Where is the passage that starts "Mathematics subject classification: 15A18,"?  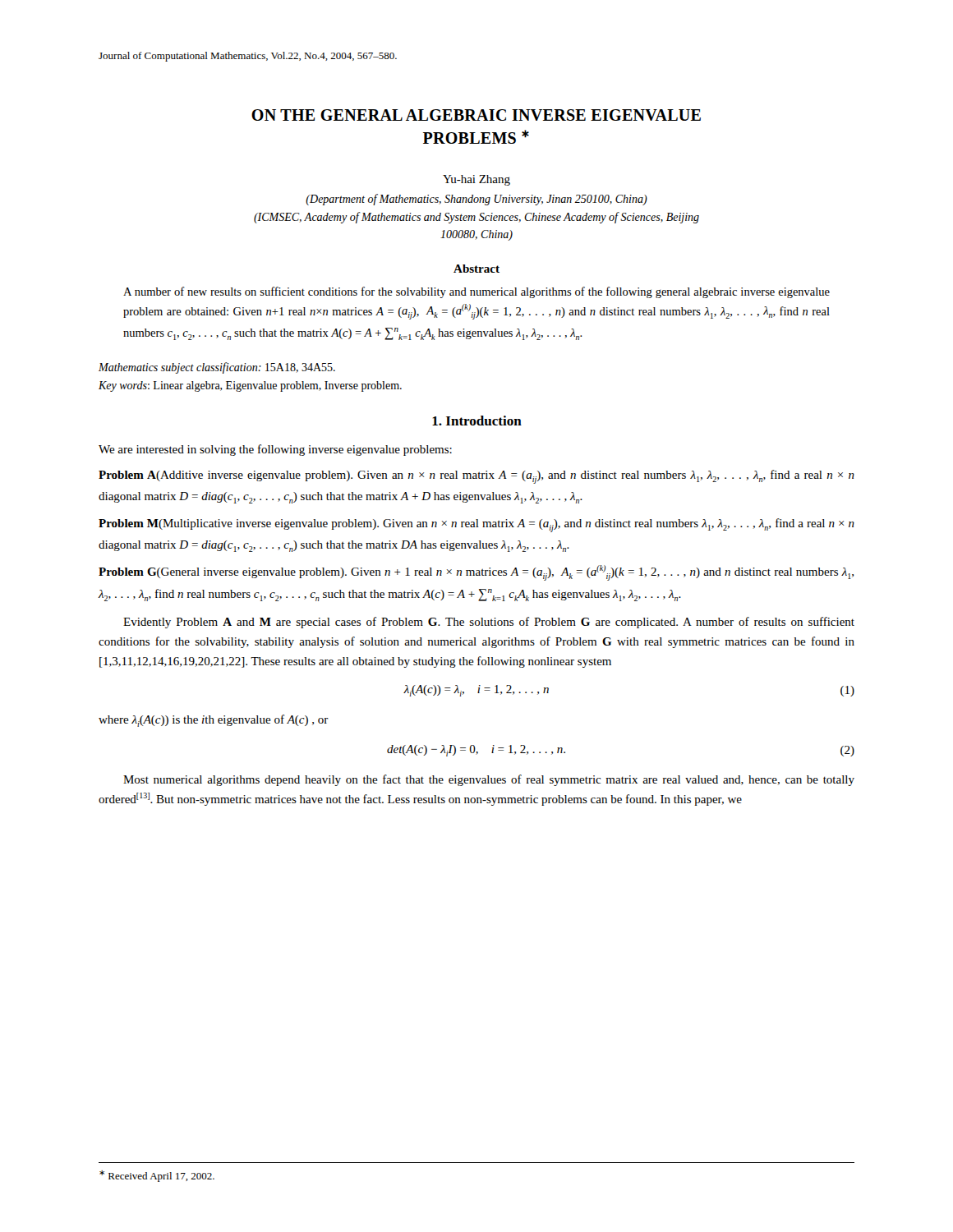pos(250,376)
